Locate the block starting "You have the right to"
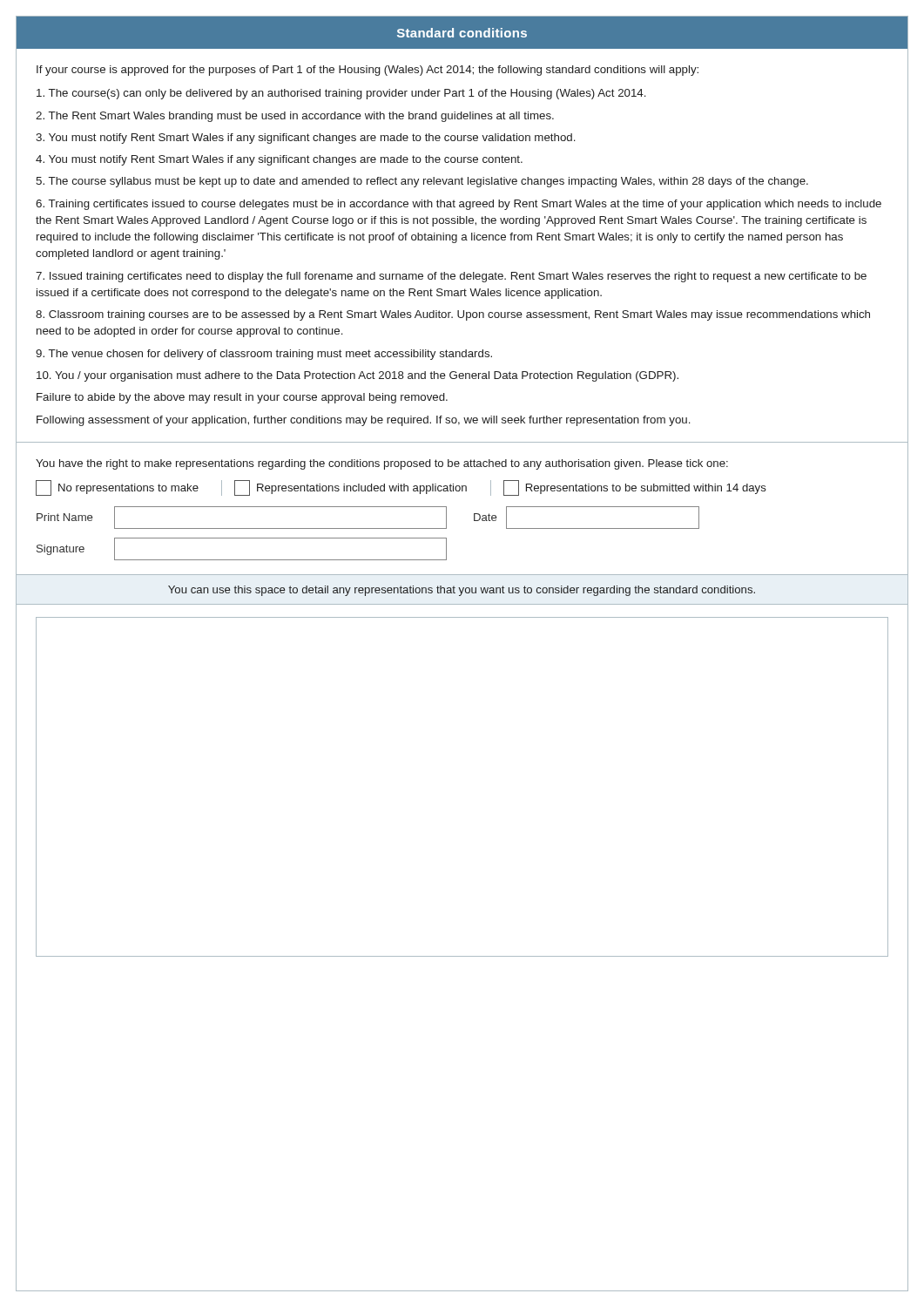The height and width of the screenshot is (1307, 924). (x=382, y=464)
